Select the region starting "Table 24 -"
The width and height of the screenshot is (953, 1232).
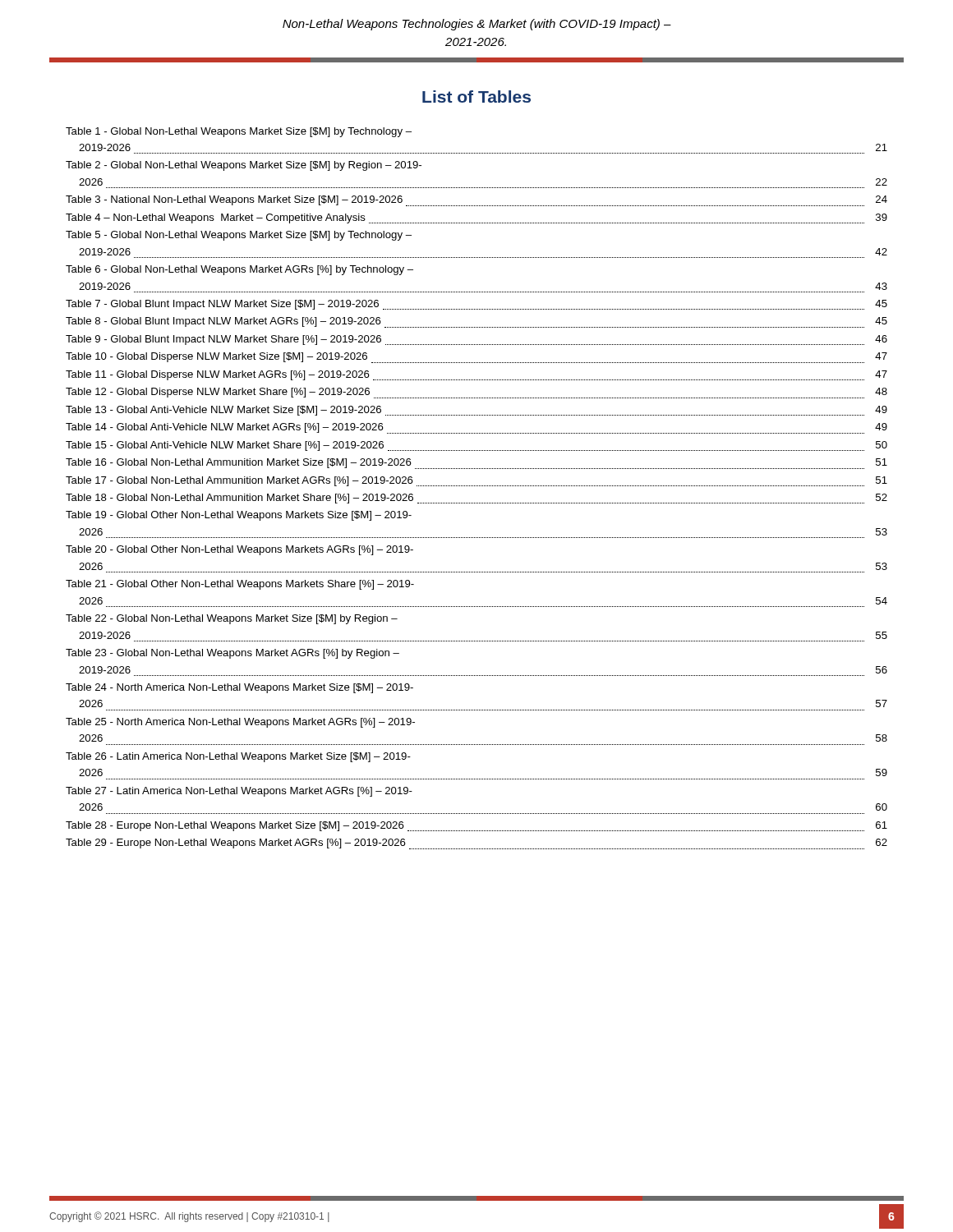(239, 688)
